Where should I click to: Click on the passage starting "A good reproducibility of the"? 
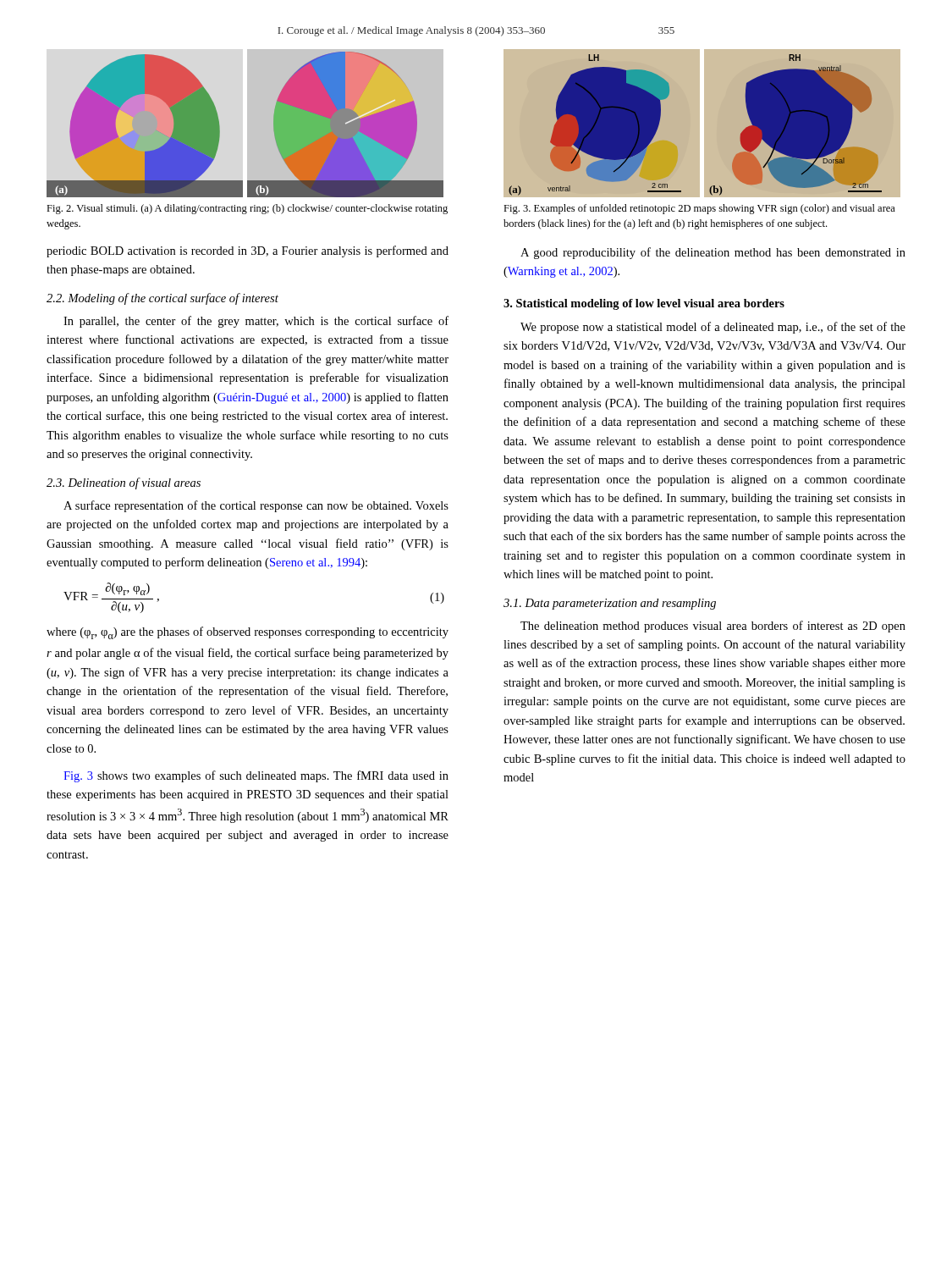(704, 262)
